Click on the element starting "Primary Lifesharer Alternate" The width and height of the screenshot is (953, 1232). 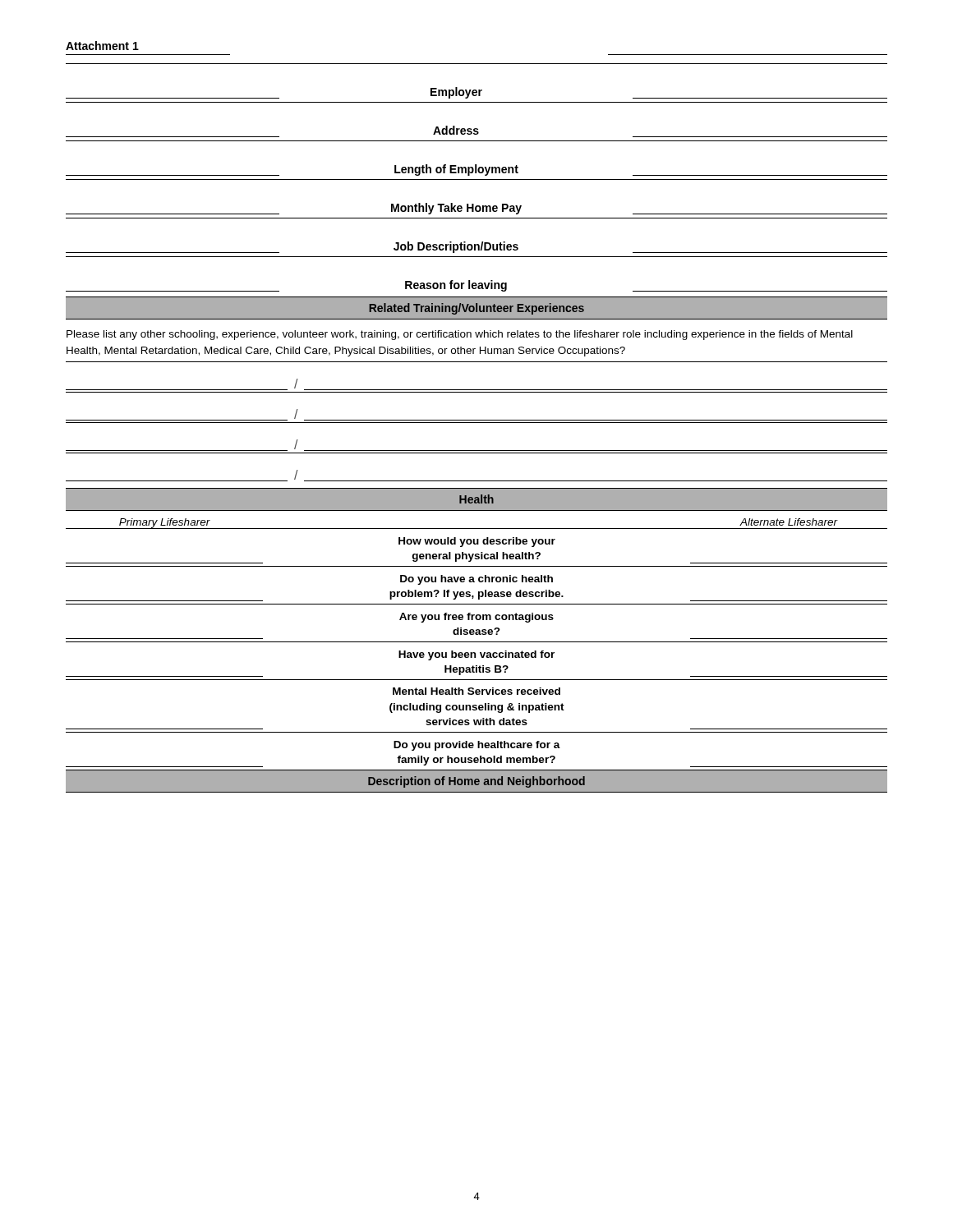click(476, 522)
